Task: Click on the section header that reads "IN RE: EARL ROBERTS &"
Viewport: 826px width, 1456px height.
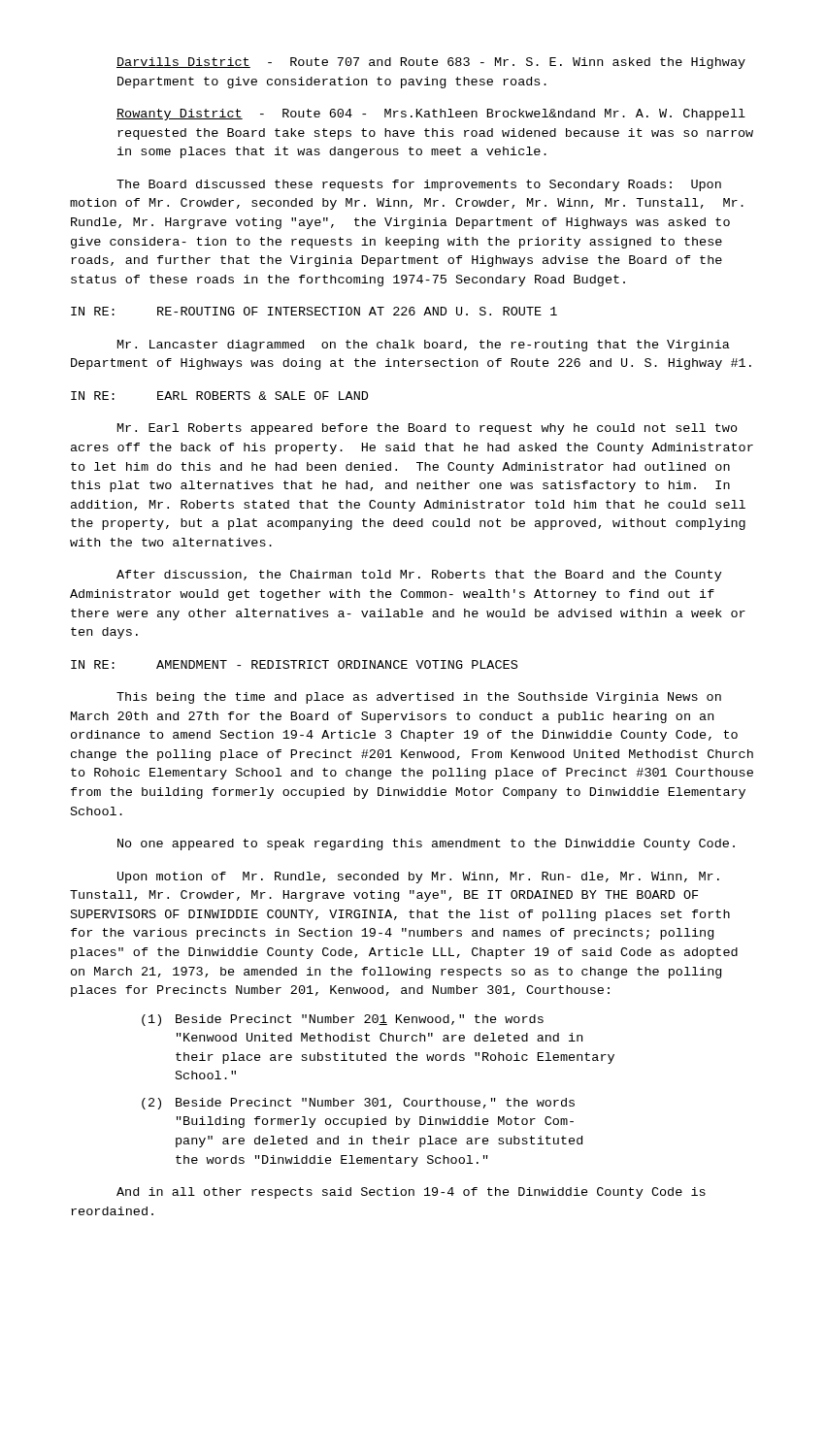Action: [219, 396]
